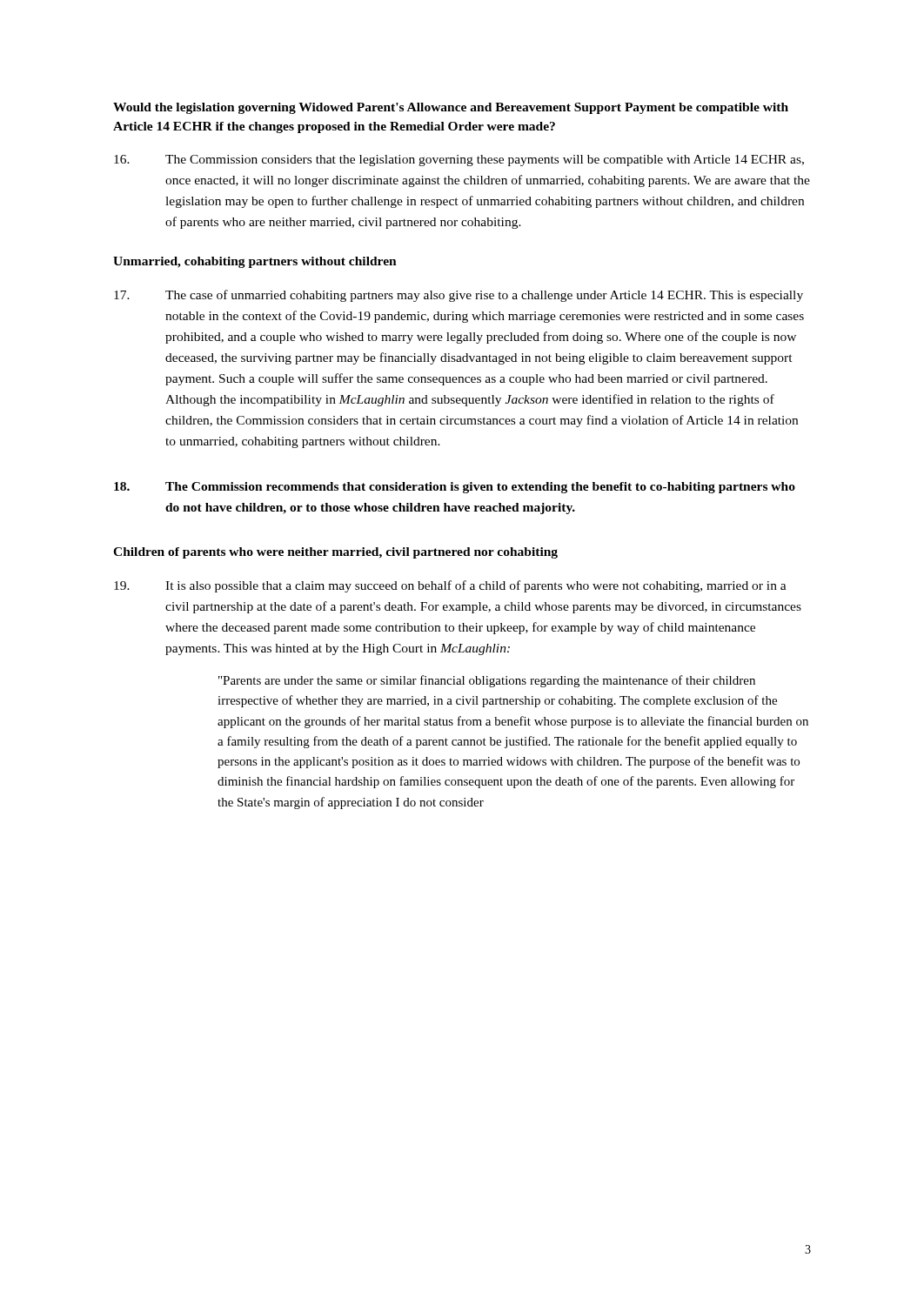Where is the section header that starts "Unmarried, cohabiting partners without"?
Screen dimensions: 1305x924
click(255, 262)
